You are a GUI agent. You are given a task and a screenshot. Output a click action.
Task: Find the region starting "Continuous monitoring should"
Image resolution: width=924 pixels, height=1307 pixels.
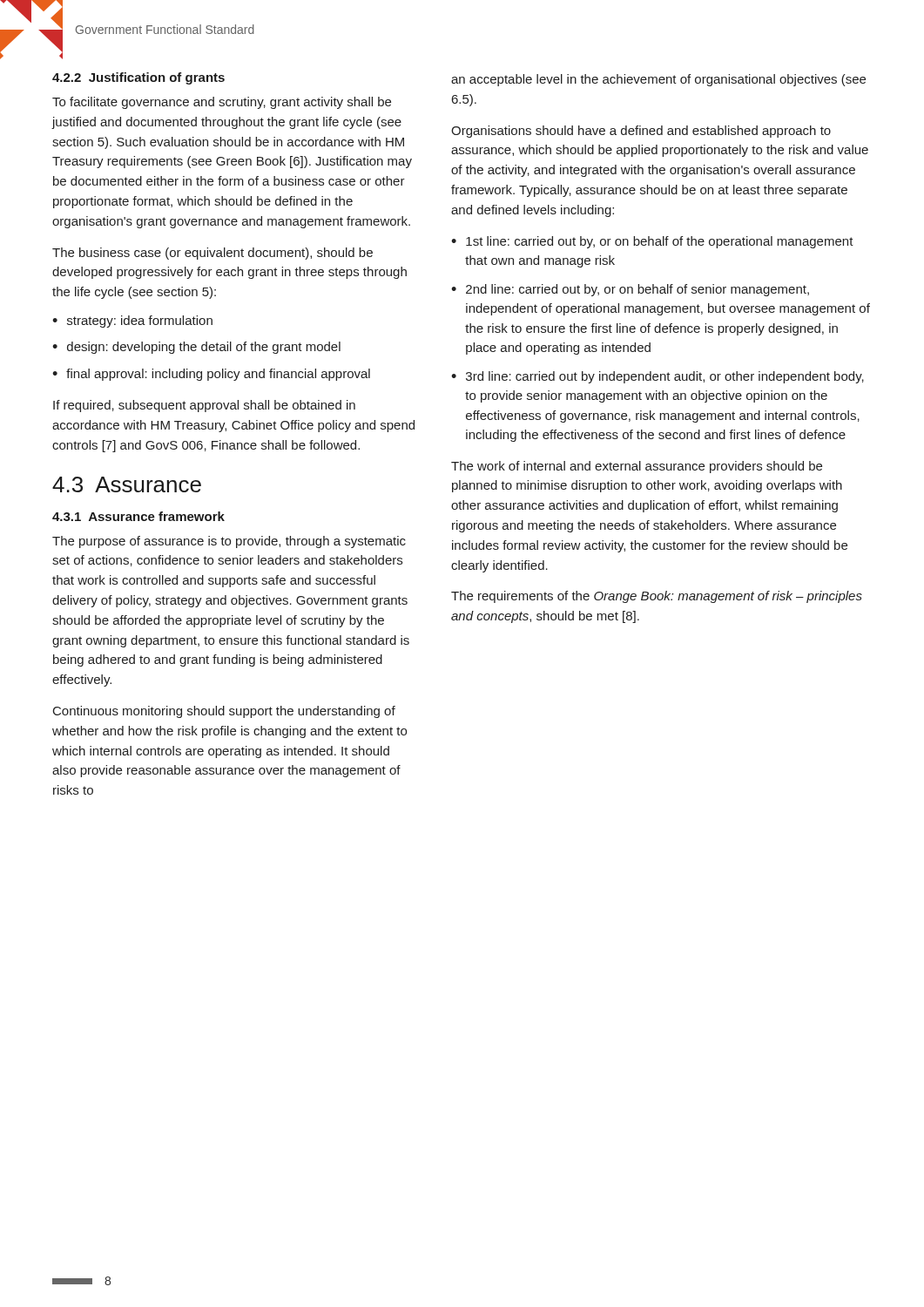(x=230, y=750)
